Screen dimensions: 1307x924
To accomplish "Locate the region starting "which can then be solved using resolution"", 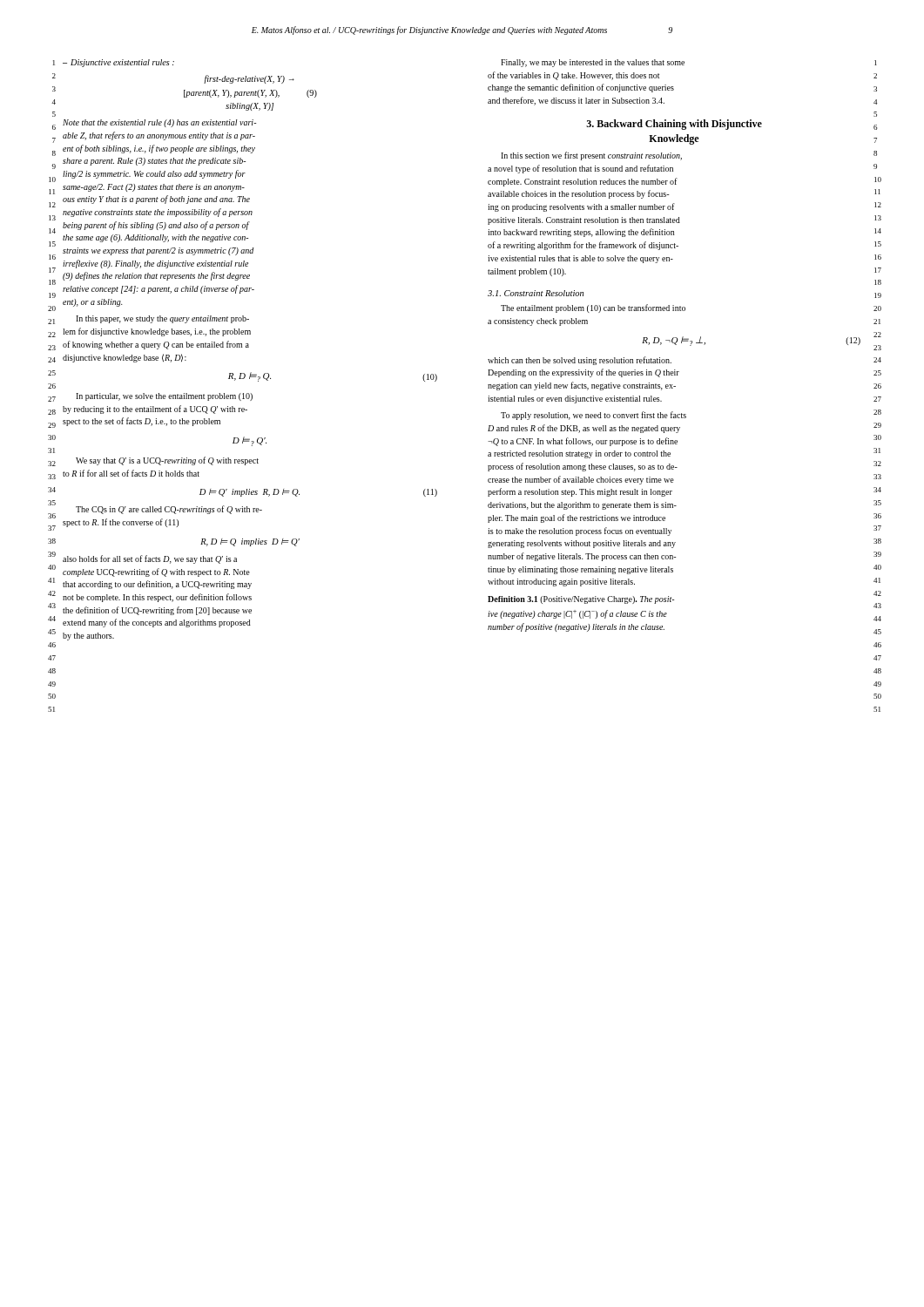I will [674, 380].
